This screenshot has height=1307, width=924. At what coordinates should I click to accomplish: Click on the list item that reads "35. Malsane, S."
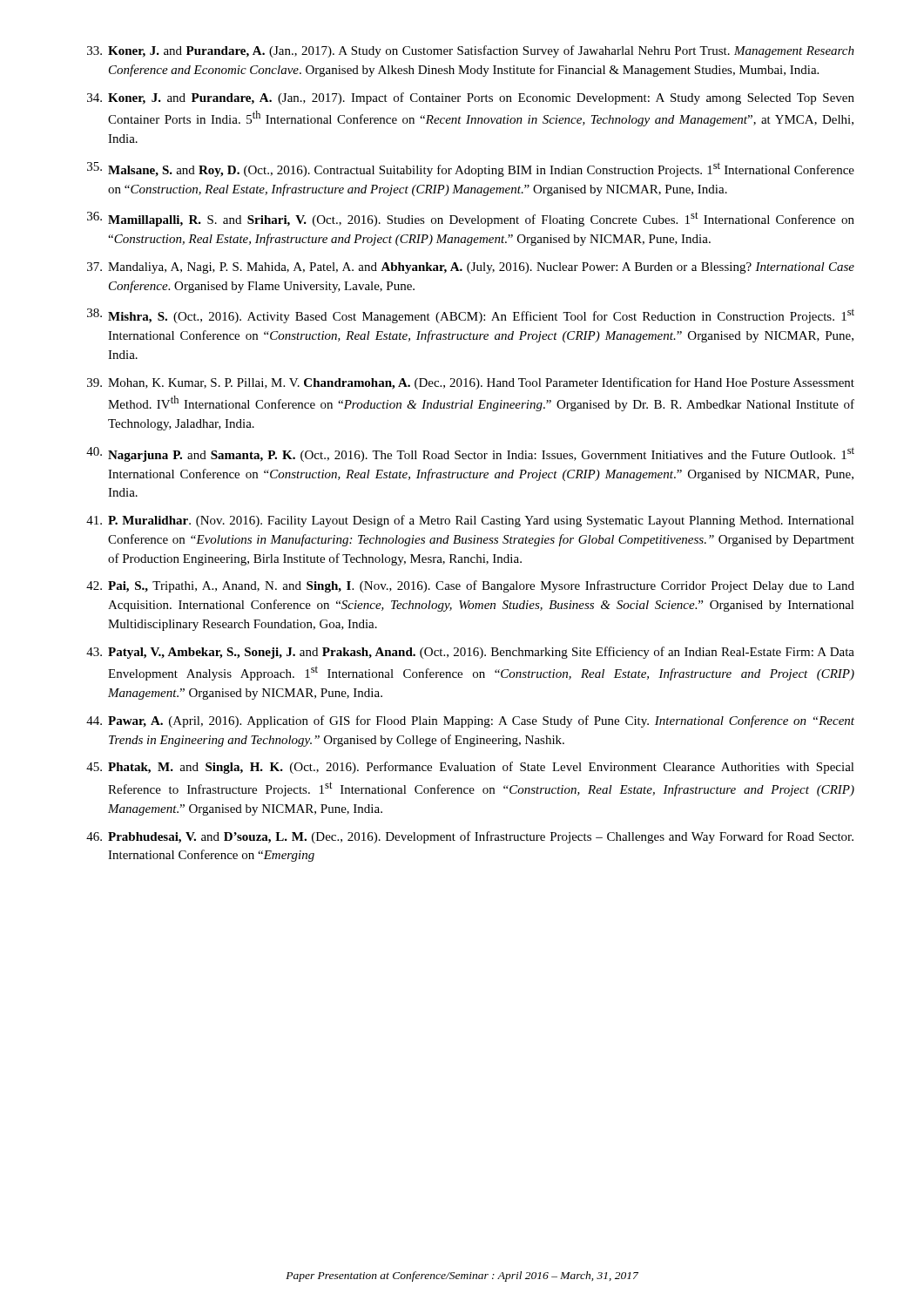click(462, 178)
